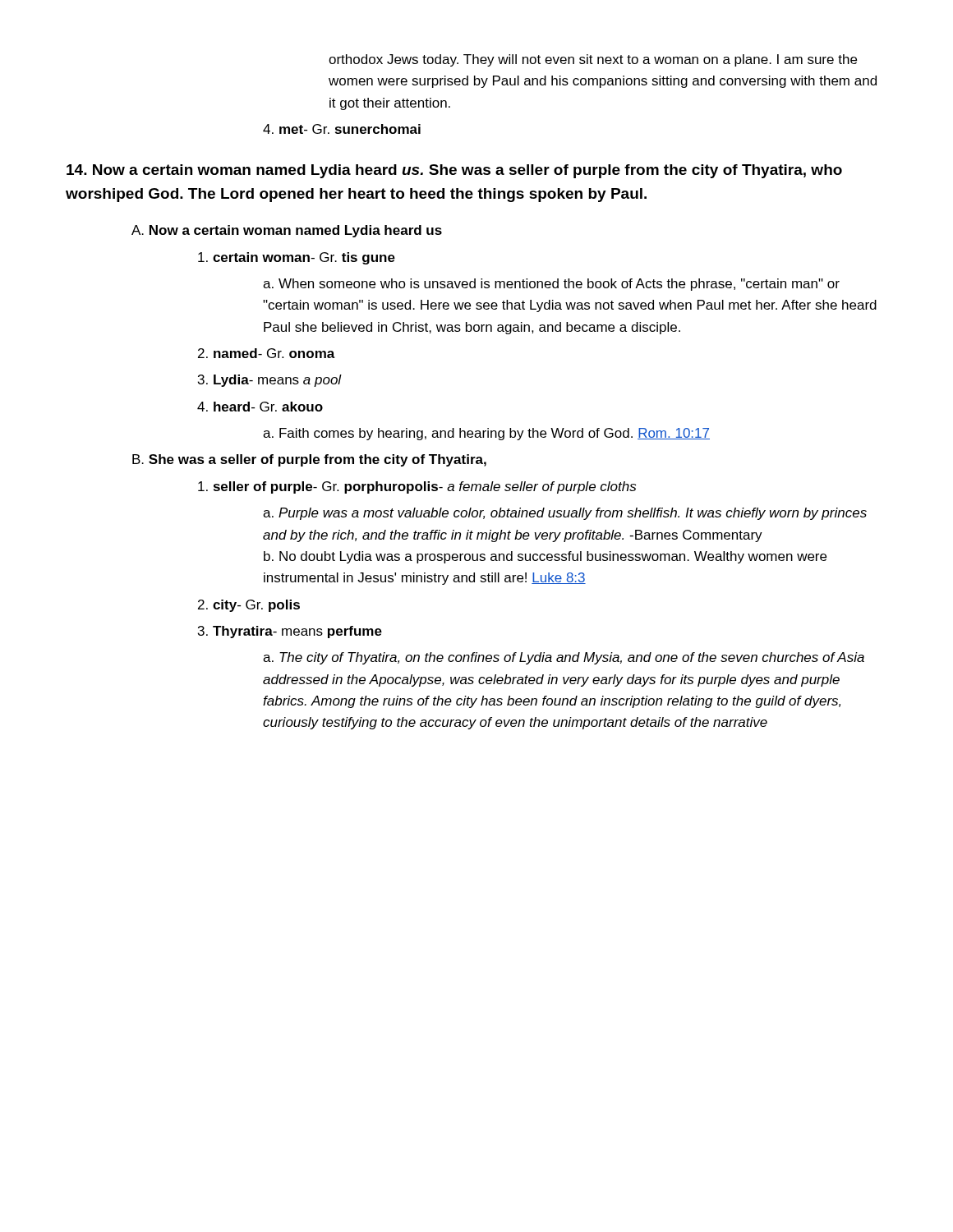Click on the text block starting "certain woman- Gr. tis gune"
The width and height of the screenshot is (953, 1232).
click(x=296, y=257)
